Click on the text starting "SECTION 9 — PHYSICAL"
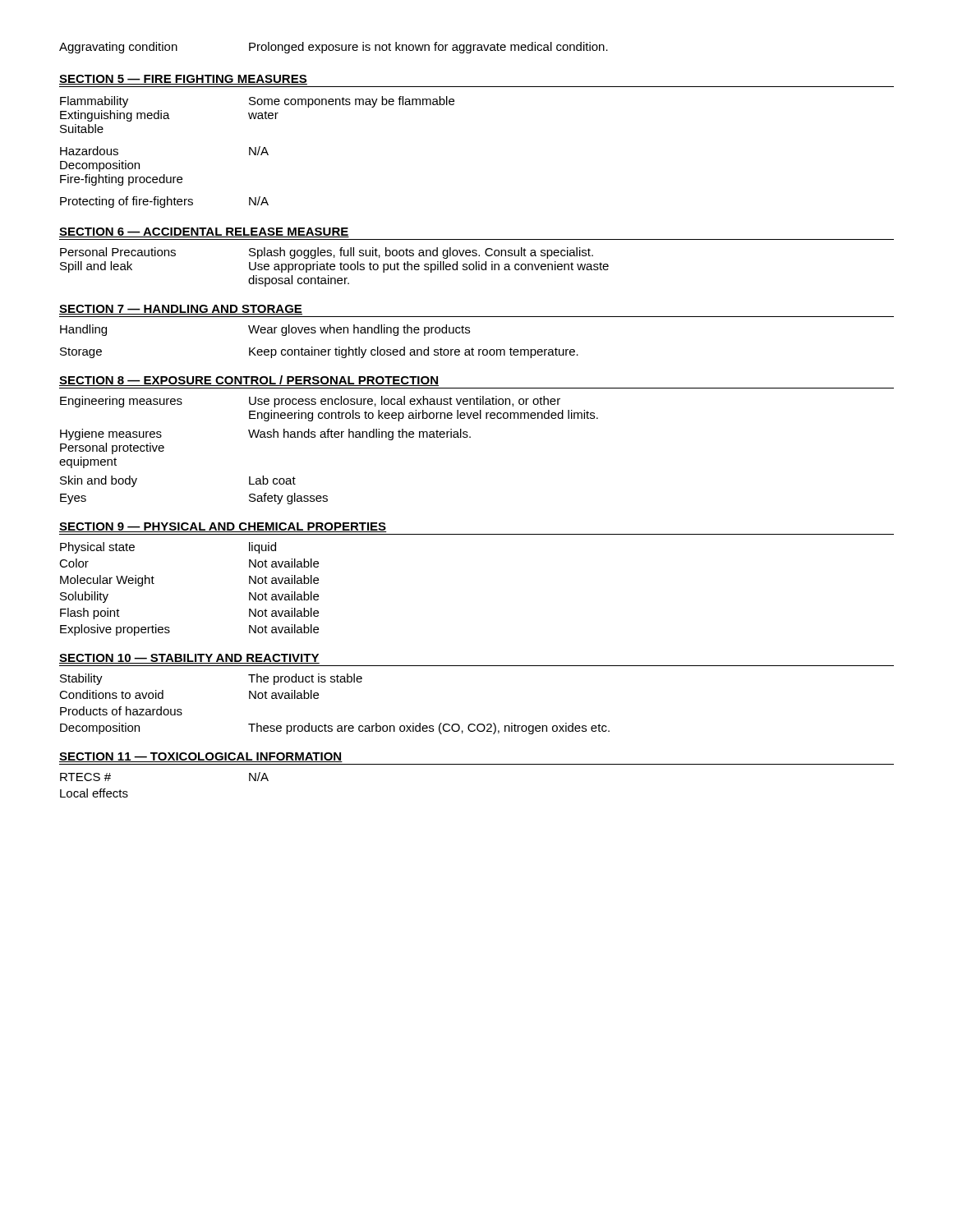This screenshot has width=953, height=1232. click(223, 526)
